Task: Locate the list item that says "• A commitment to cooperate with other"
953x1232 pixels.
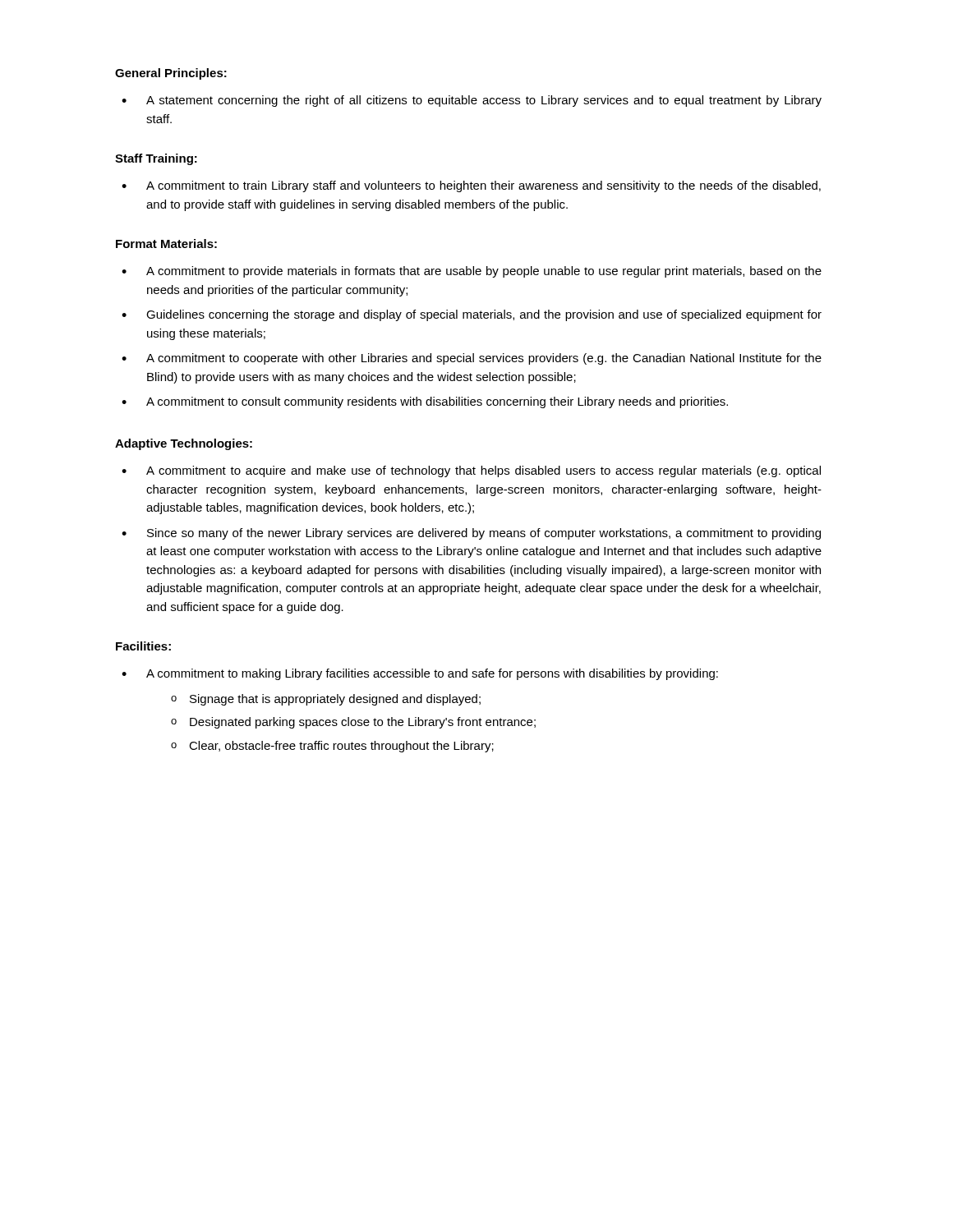Action: (x=472, y=368)
